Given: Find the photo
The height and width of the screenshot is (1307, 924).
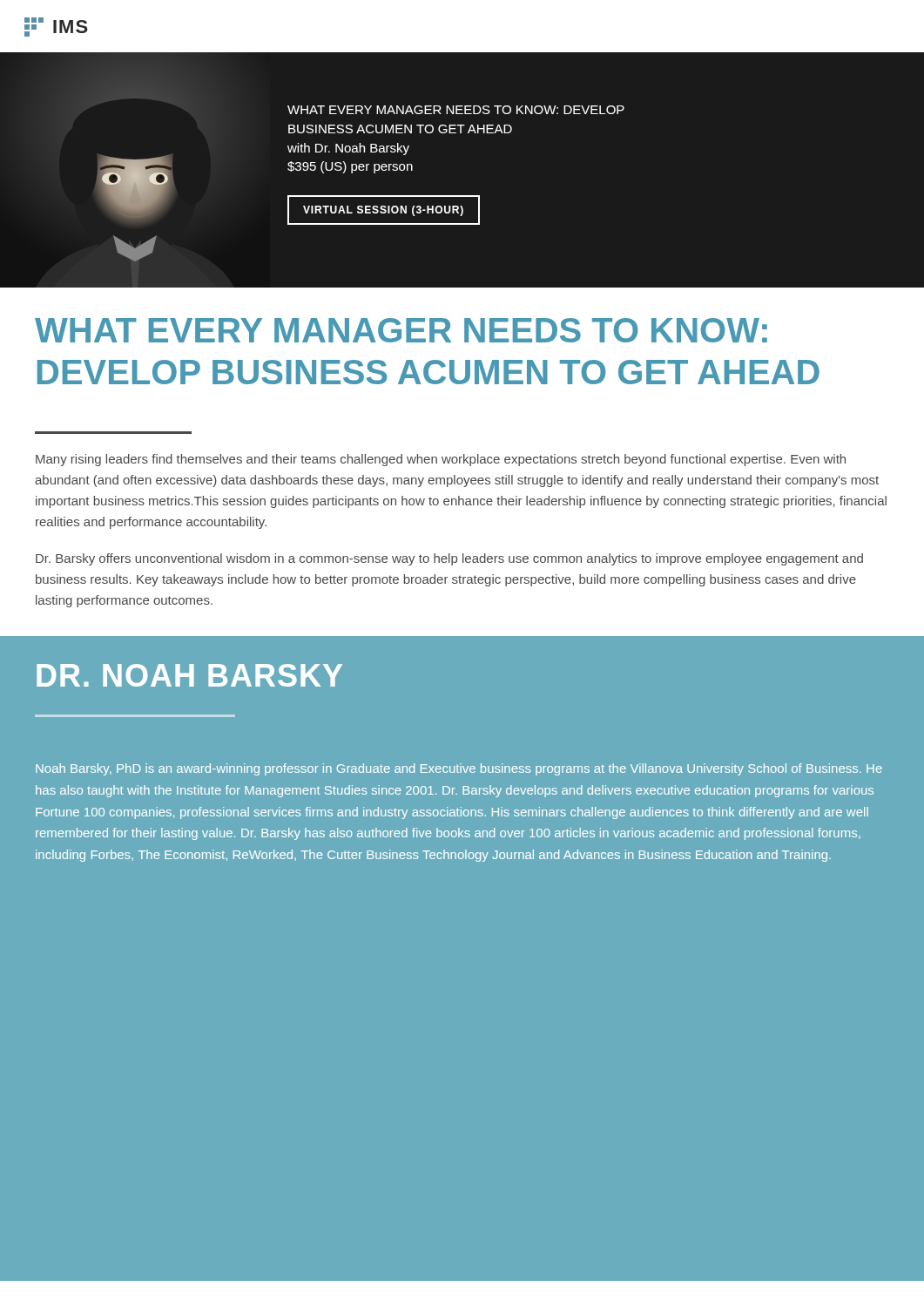Looking at the screenshot, I should click(x=135, y=170).
